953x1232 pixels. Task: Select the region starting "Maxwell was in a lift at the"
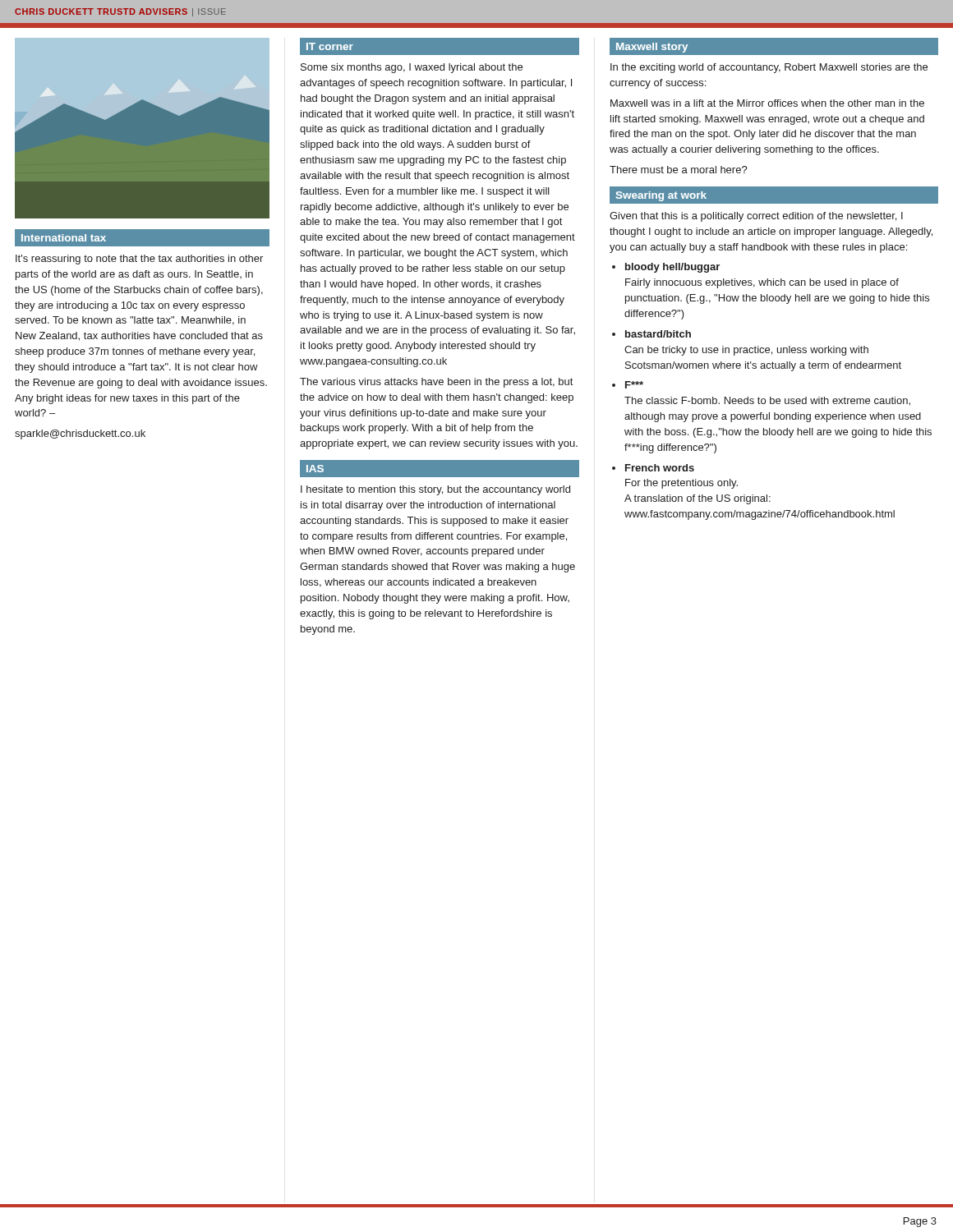(x=767, y=126)
